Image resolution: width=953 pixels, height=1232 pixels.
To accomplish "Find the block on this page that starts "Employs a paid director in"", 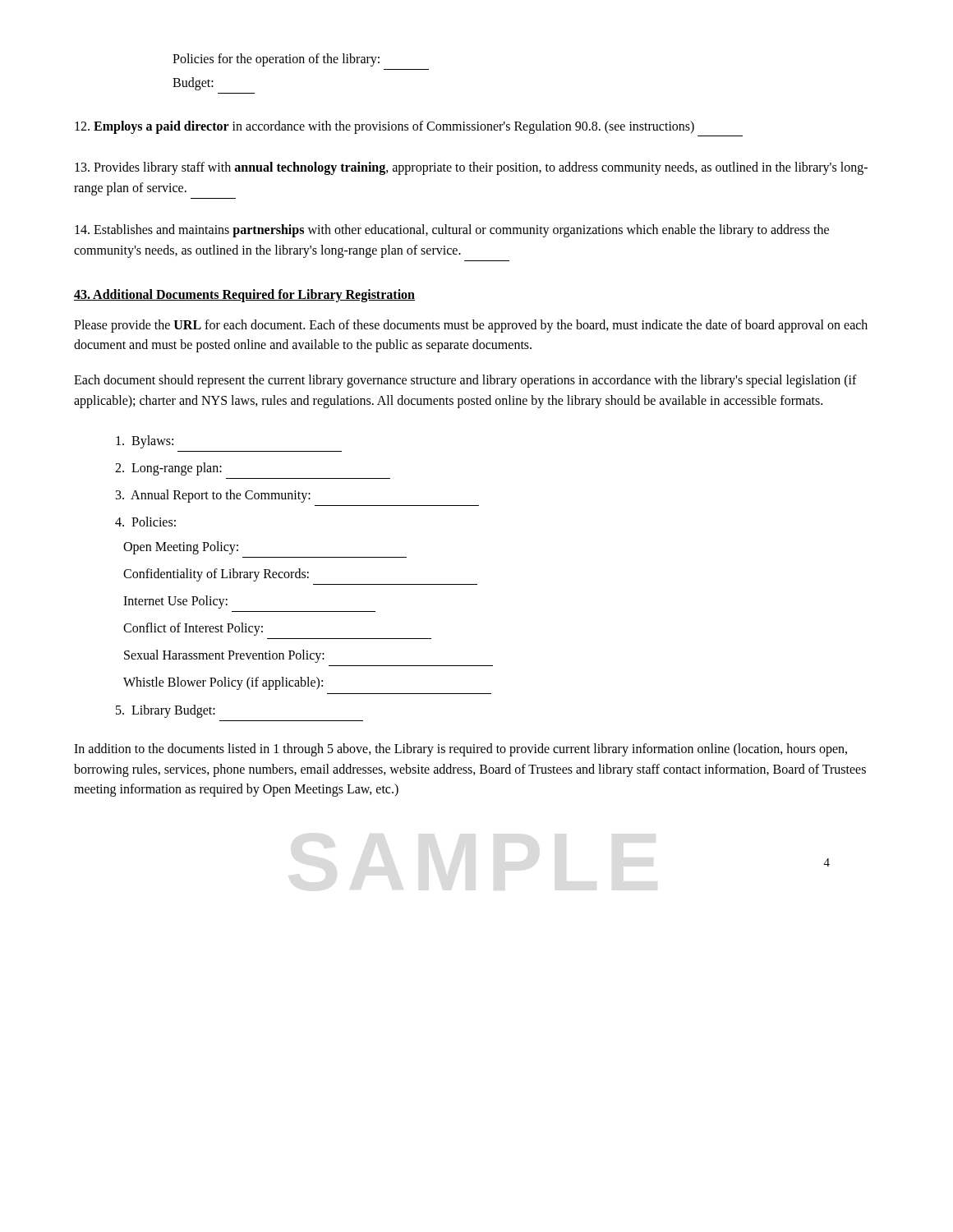I will pos(408,128).
